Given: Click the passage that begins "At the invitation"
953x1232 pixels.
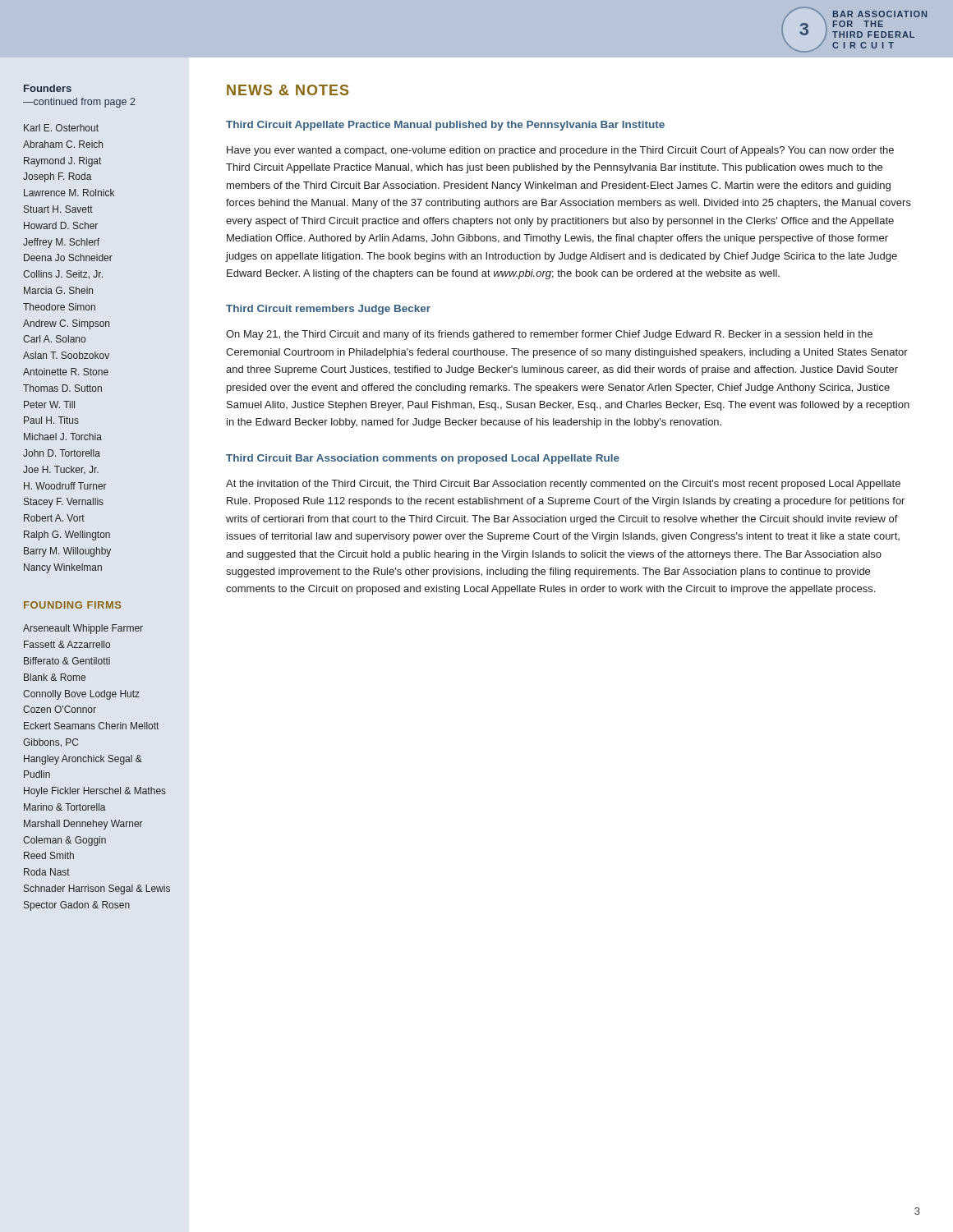Looking at the screenshot, I should pyautogui.click(x=565, y=536).
